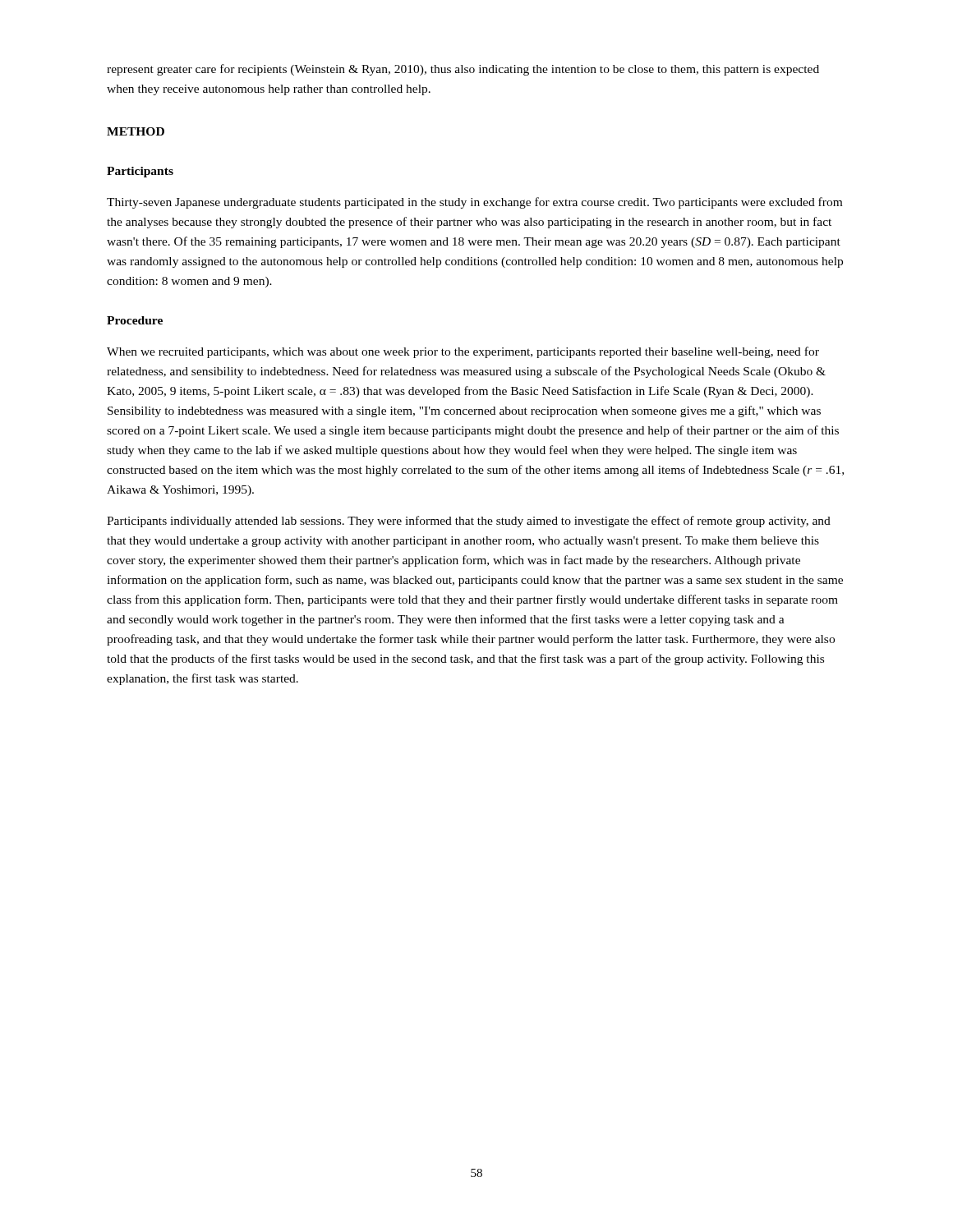Click on the text block starting "When we recruited participants, which was about one"
Viewport: 953px width, 1232px height.
(476, 421)
